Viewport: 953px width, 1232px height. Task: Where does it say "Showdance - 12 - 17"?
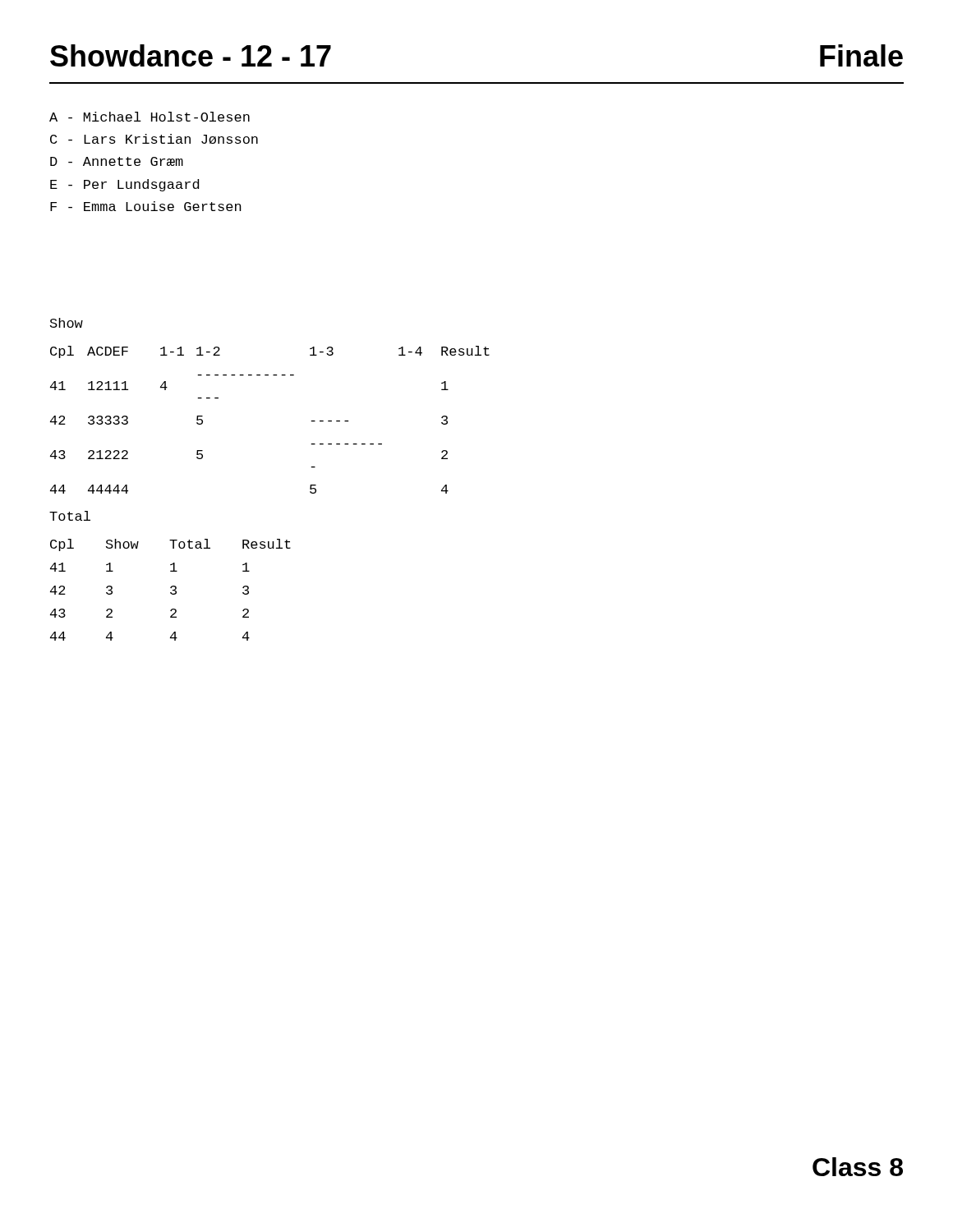pyautogui.click(x=191, y=56)
